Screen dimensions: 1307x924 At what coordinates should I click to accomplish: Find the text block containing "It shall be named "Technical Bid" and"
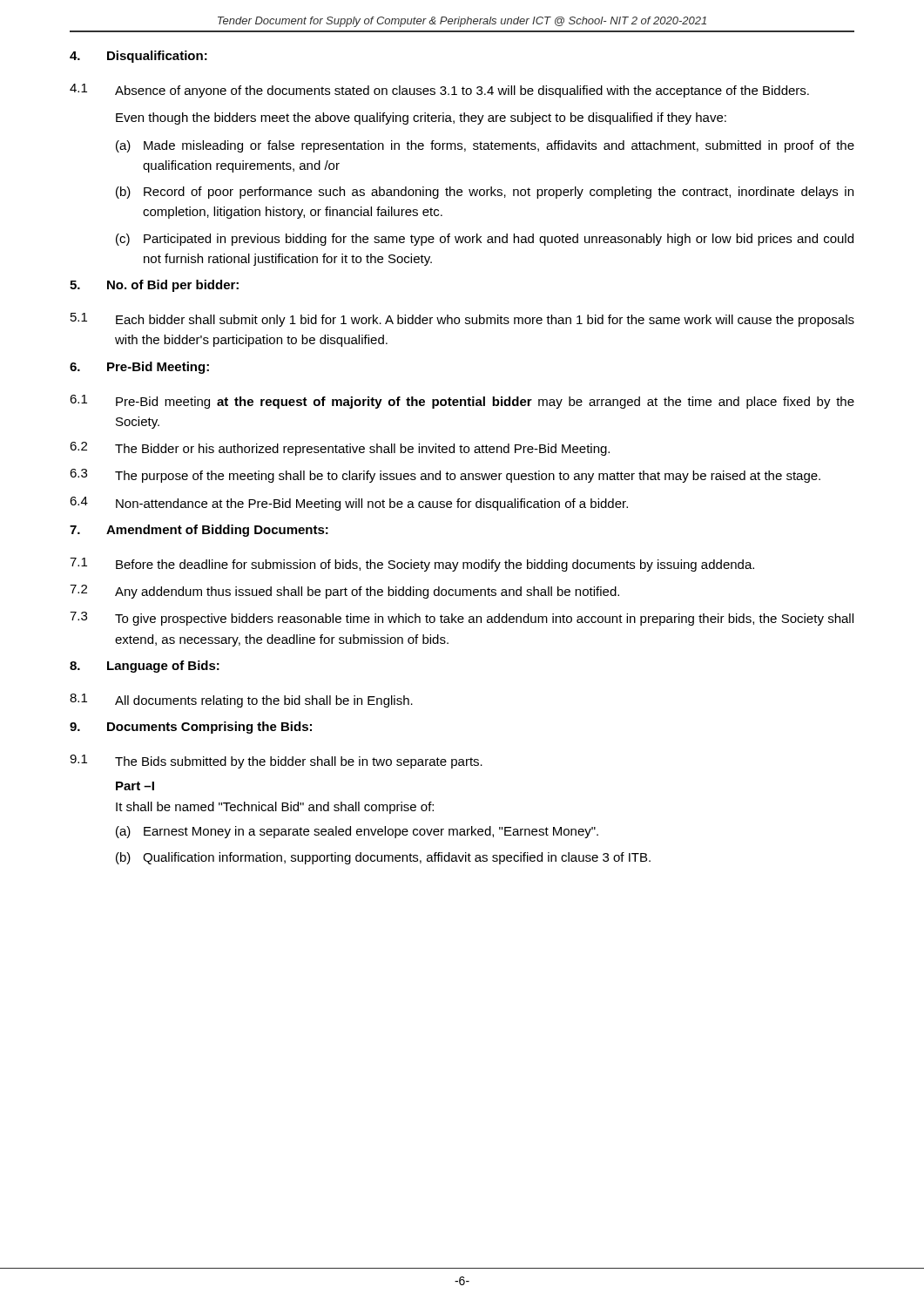click(275, 807)
